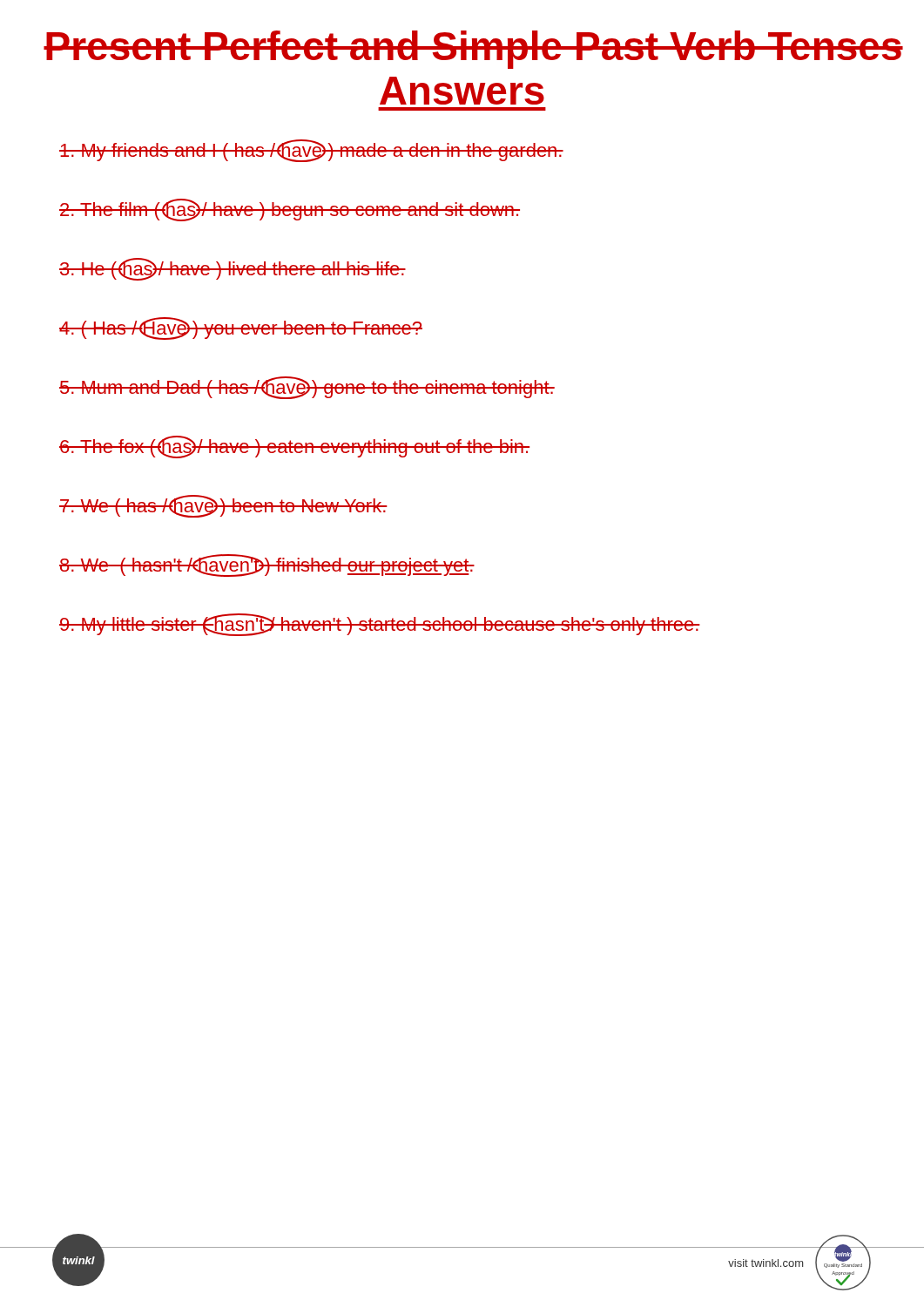
Task: Where is the title that starts "Present Perfect and Simple Past Verb"?
Action: click(x=462, y=68)
